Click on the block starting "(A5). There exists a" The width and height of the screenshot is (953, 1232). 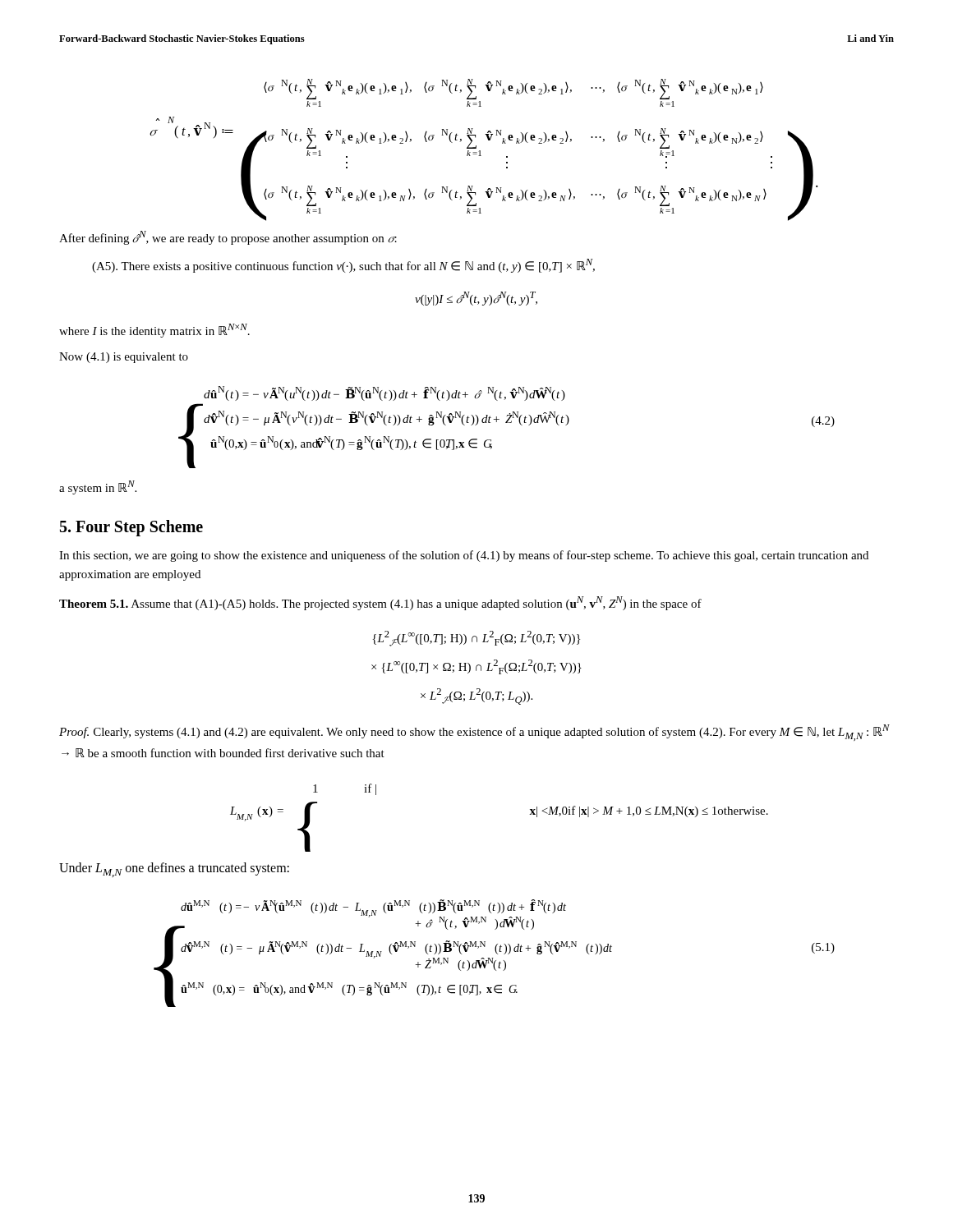344,265
